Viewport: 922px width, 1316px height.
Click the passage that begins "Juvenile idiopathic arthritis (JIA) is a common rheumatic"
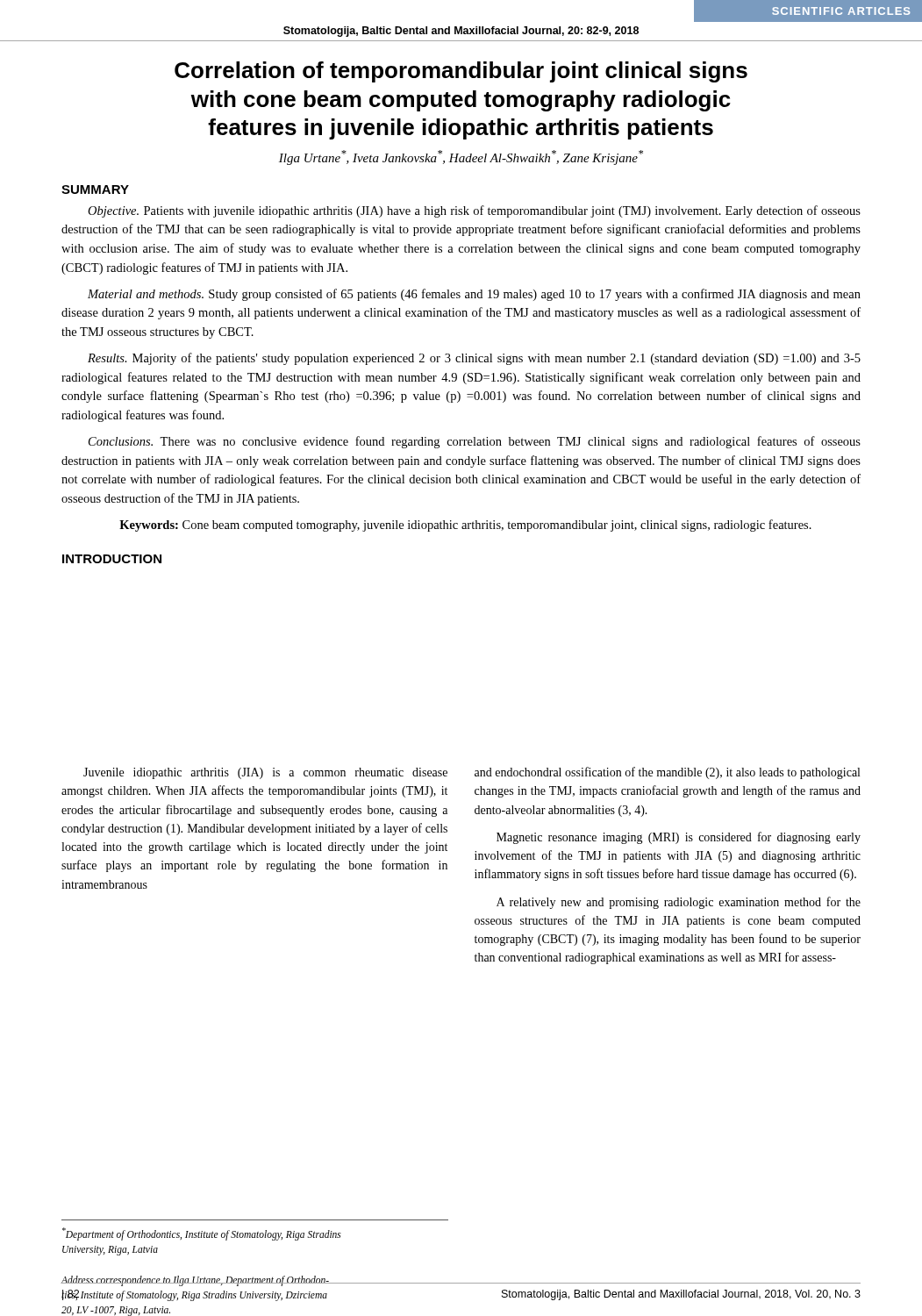click(x=255, y=829)
